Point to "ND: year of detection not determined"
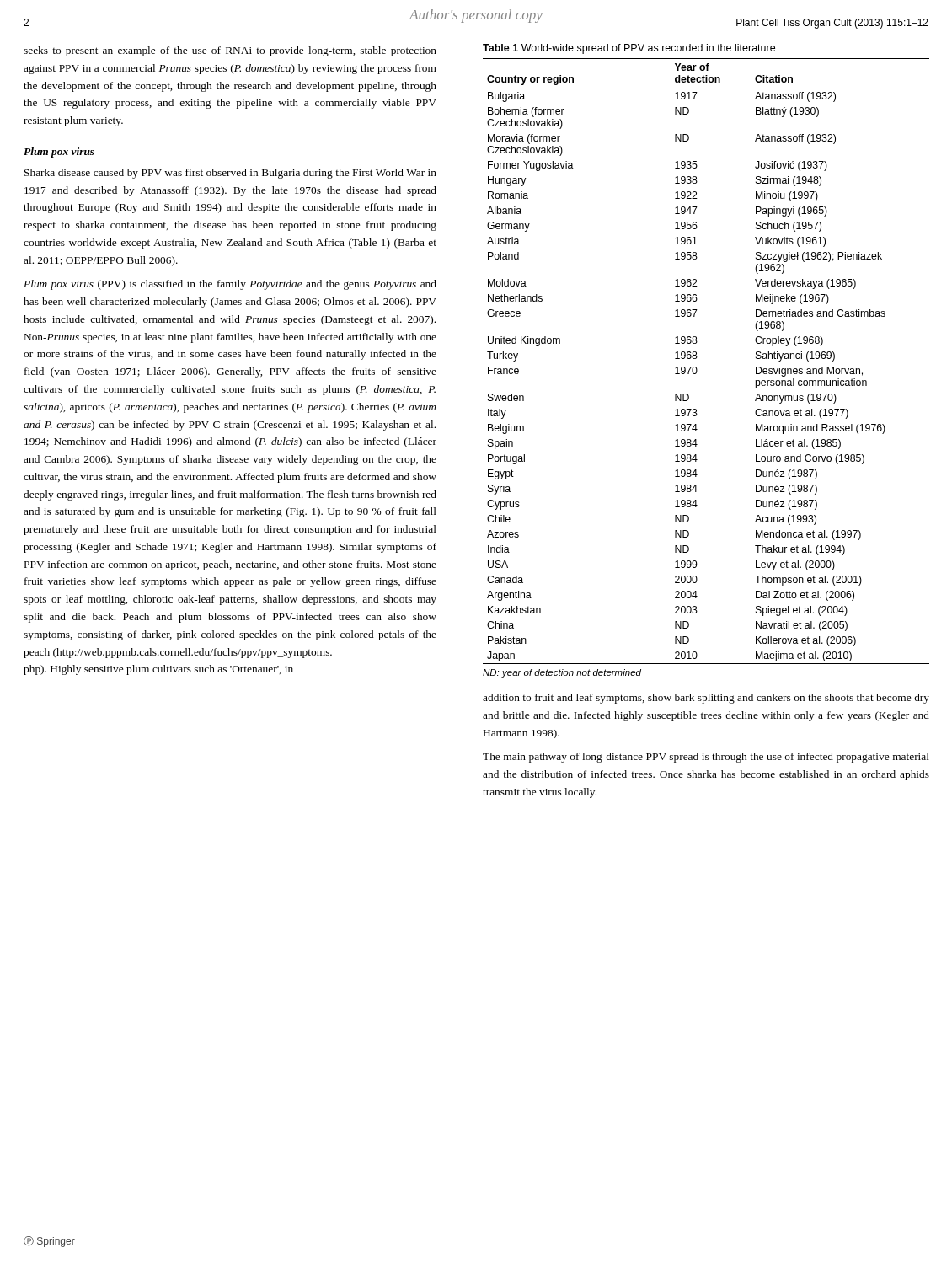This screenshot has height=1264, width=952. [x=562, y=672]
